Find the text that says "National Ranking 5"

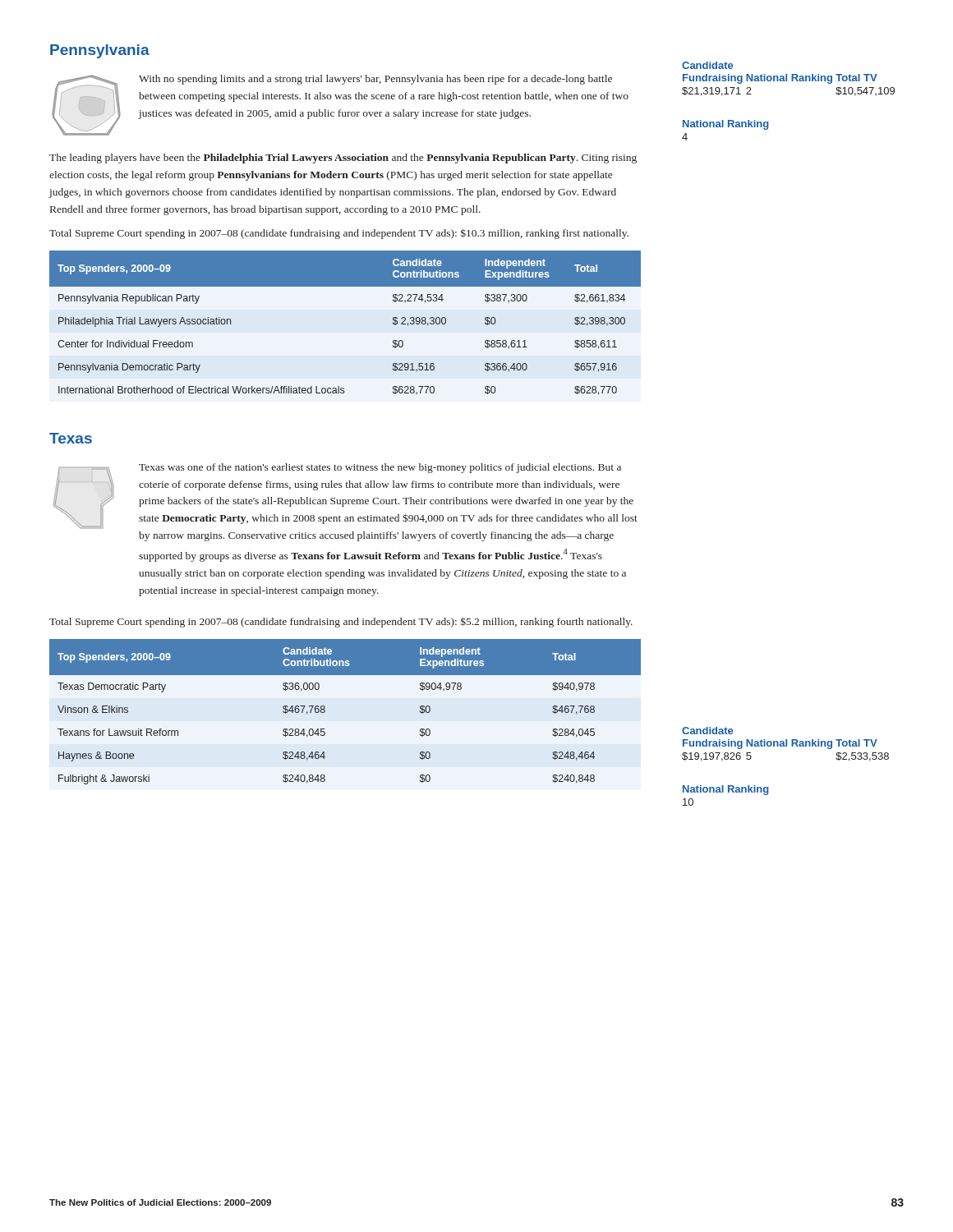point(789,749)
